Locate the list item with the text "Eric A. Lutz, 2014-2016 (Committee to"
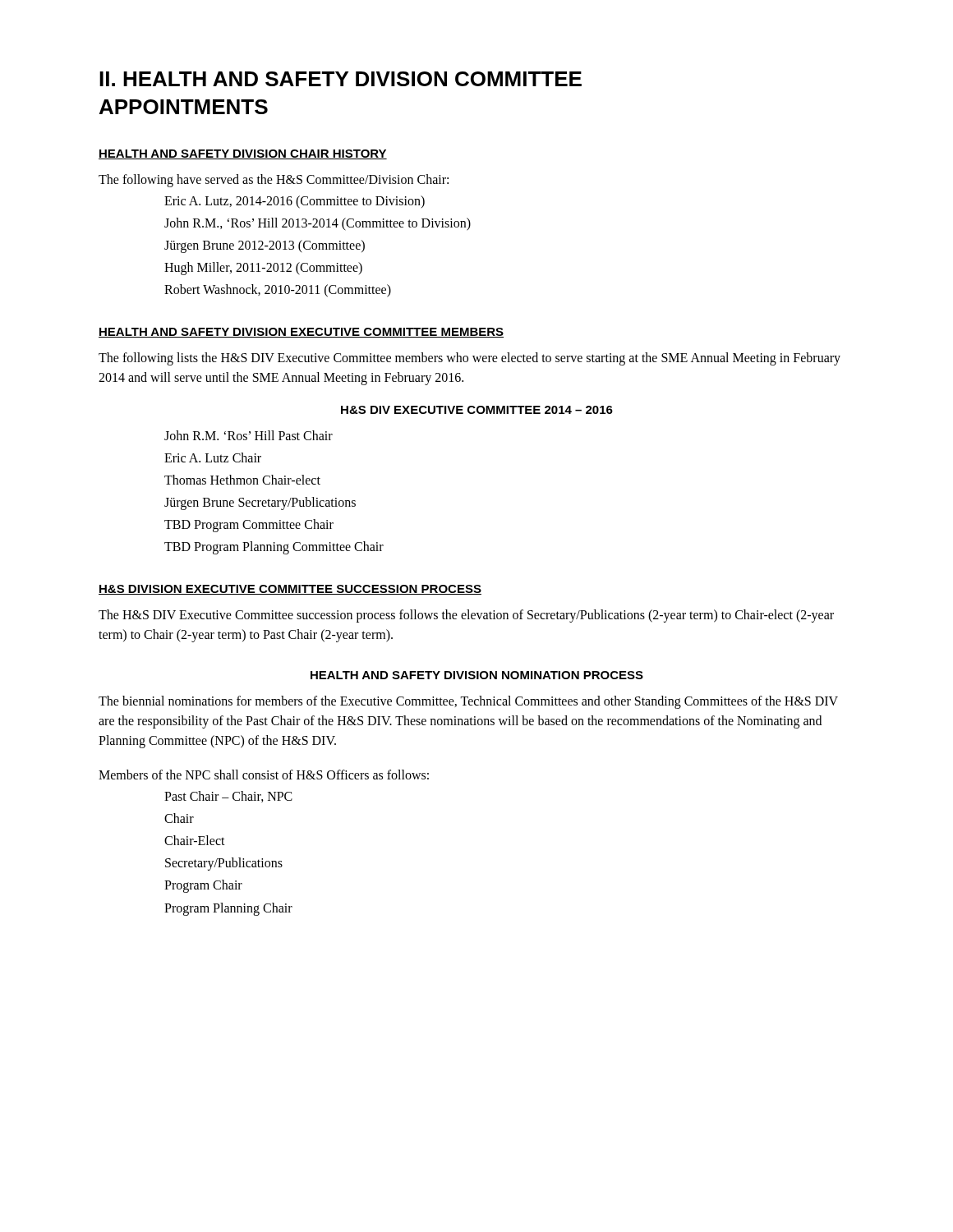Viewport: 953px width, 1232px height. pyautogui.click(x=295, y=202)
